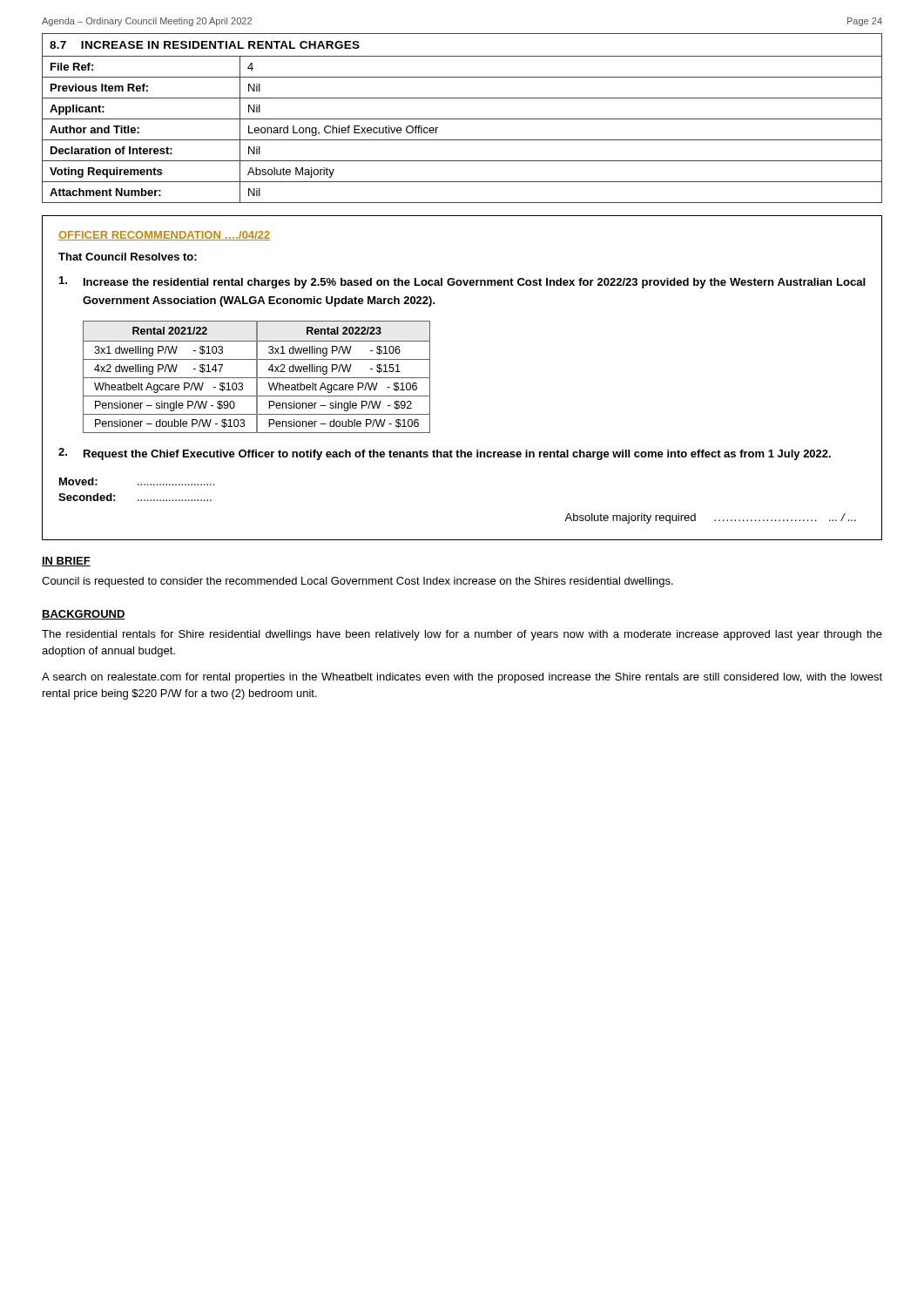Point to "That Council Resolves to:"
The image size is (924, 1307).
pyautogui.click(x=128, y=257)
